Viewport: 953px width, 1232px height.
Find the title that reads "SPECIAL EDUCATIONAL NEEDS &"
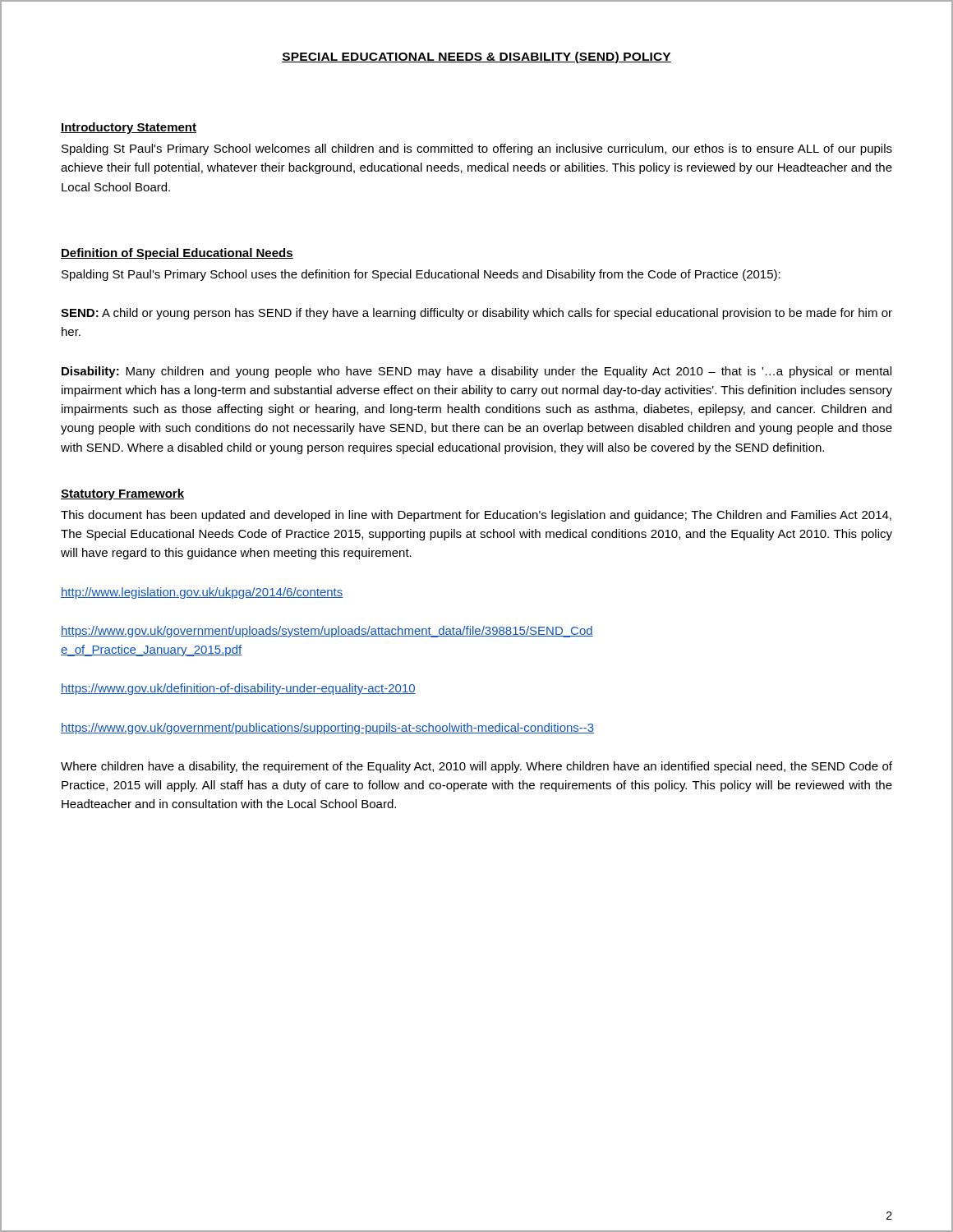tap(476, 56)
